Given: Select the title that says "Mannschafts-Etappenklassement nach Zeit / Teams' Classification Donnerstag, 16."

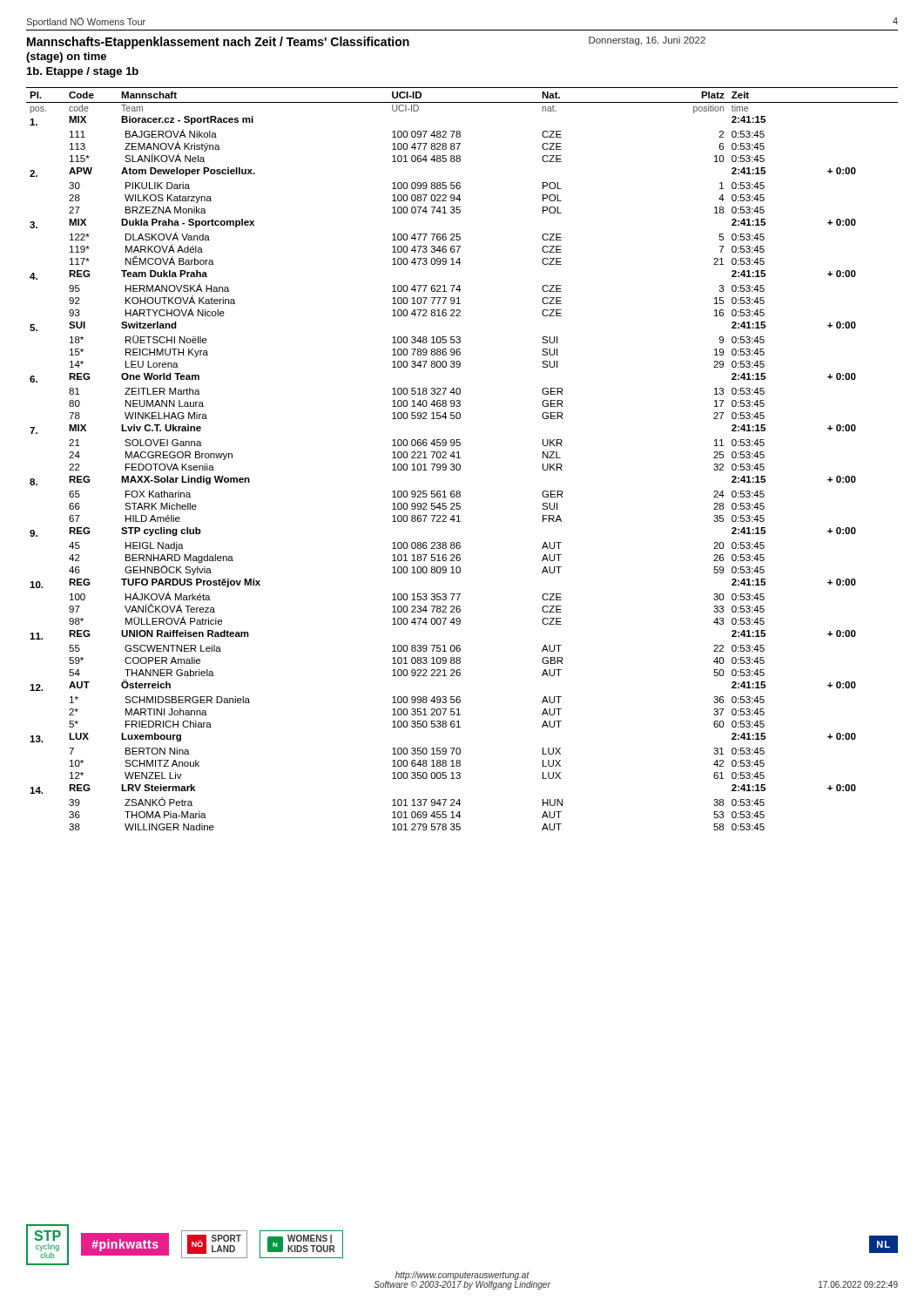Looking at the screenshot, I should coord(218,42).
